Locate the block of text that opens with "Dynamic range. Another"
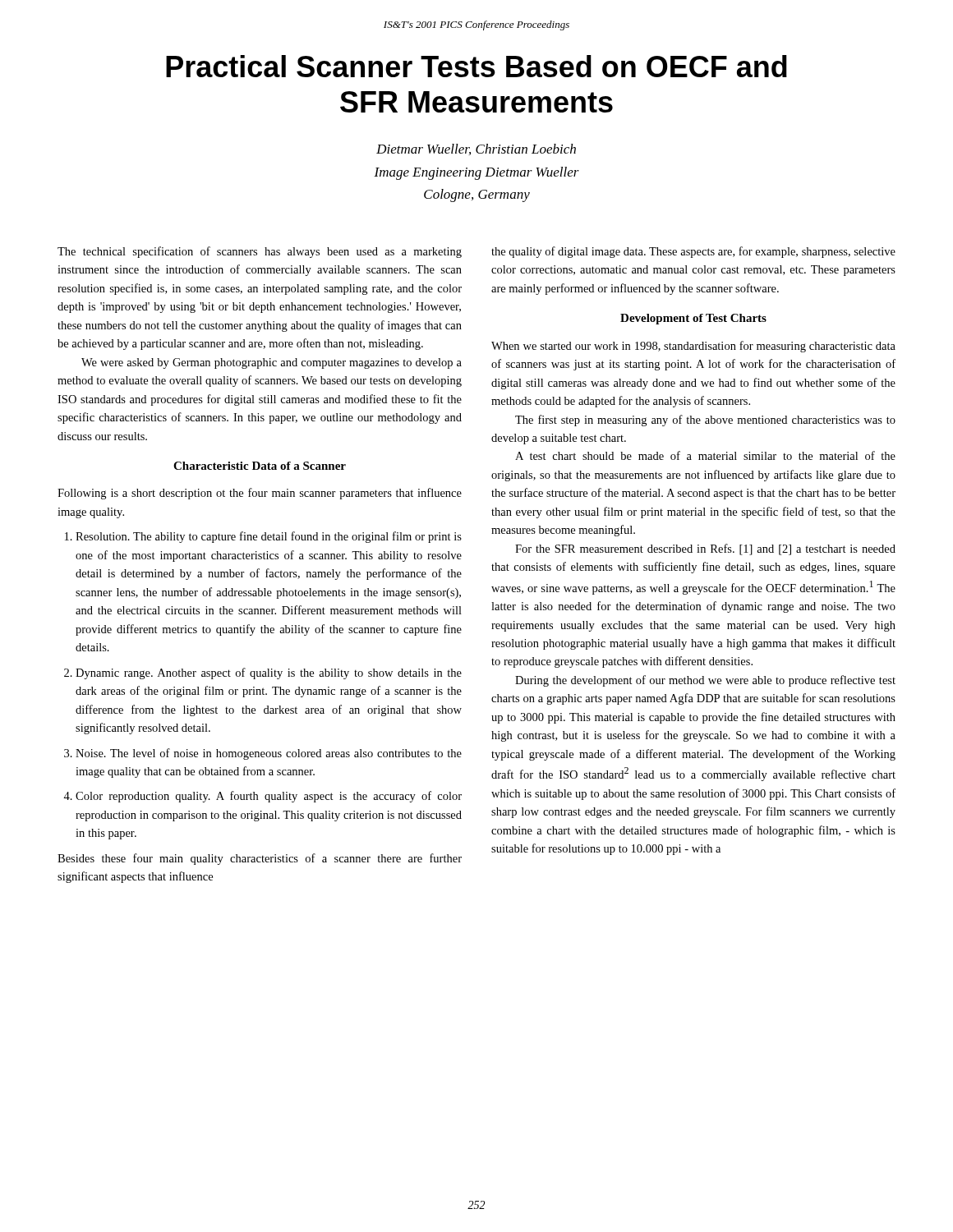 269,700
